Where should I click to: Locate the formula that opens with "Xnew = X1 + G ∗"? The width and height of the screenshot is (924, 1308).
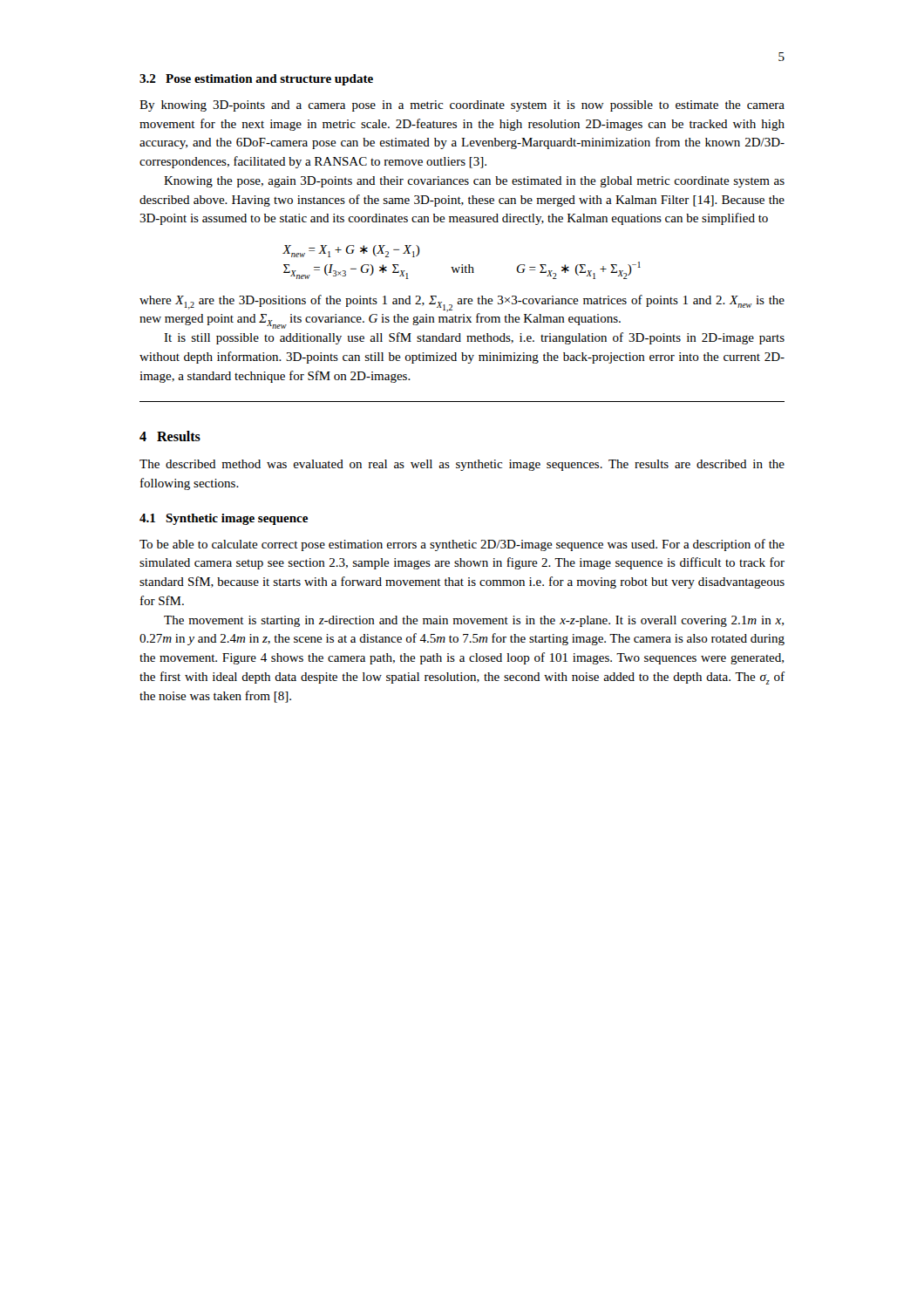(462, 260)
